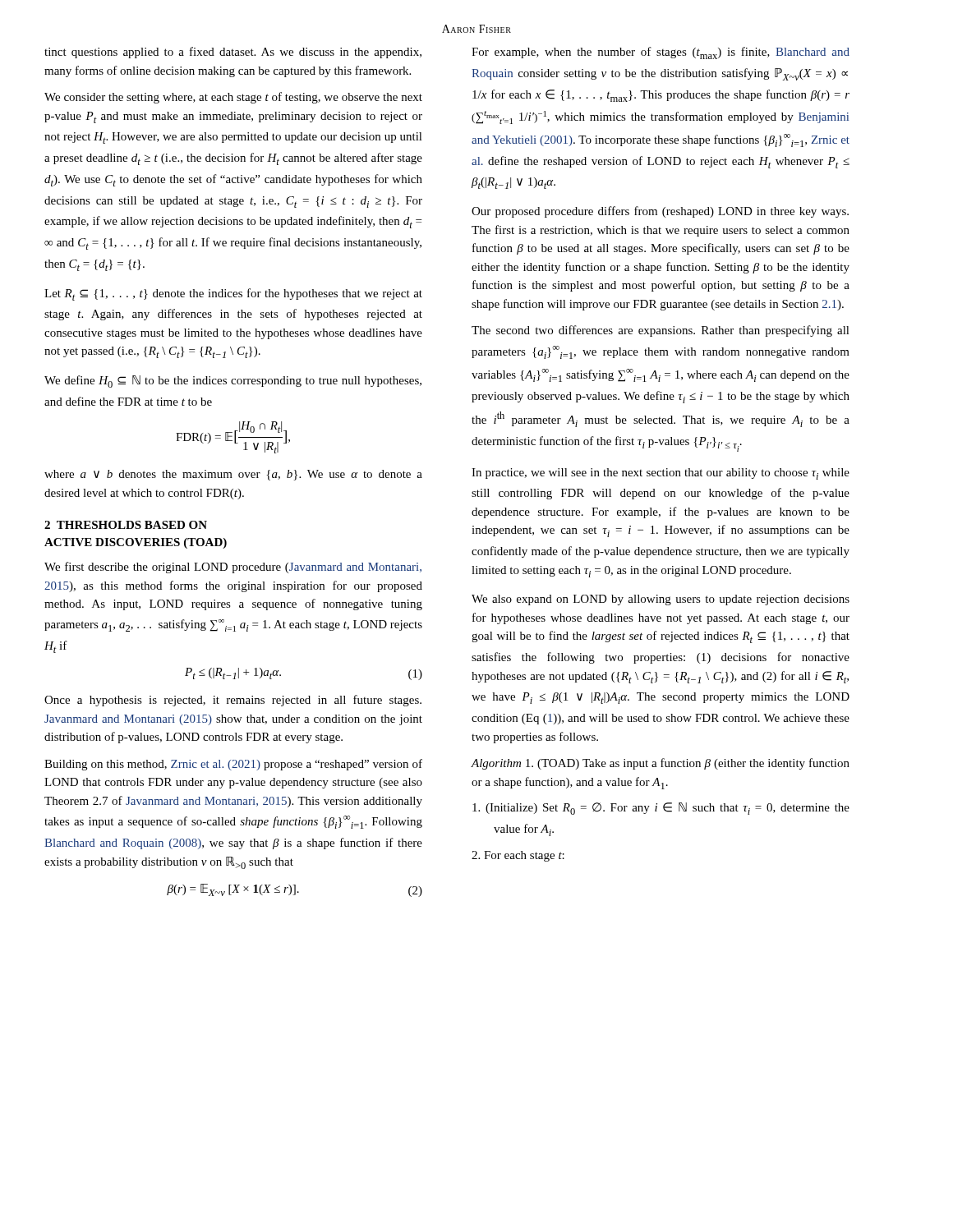953x1232 pixels.
Task: Point to the block beginning "In practice, we will see in the"
Action: [x=661, y=522]
